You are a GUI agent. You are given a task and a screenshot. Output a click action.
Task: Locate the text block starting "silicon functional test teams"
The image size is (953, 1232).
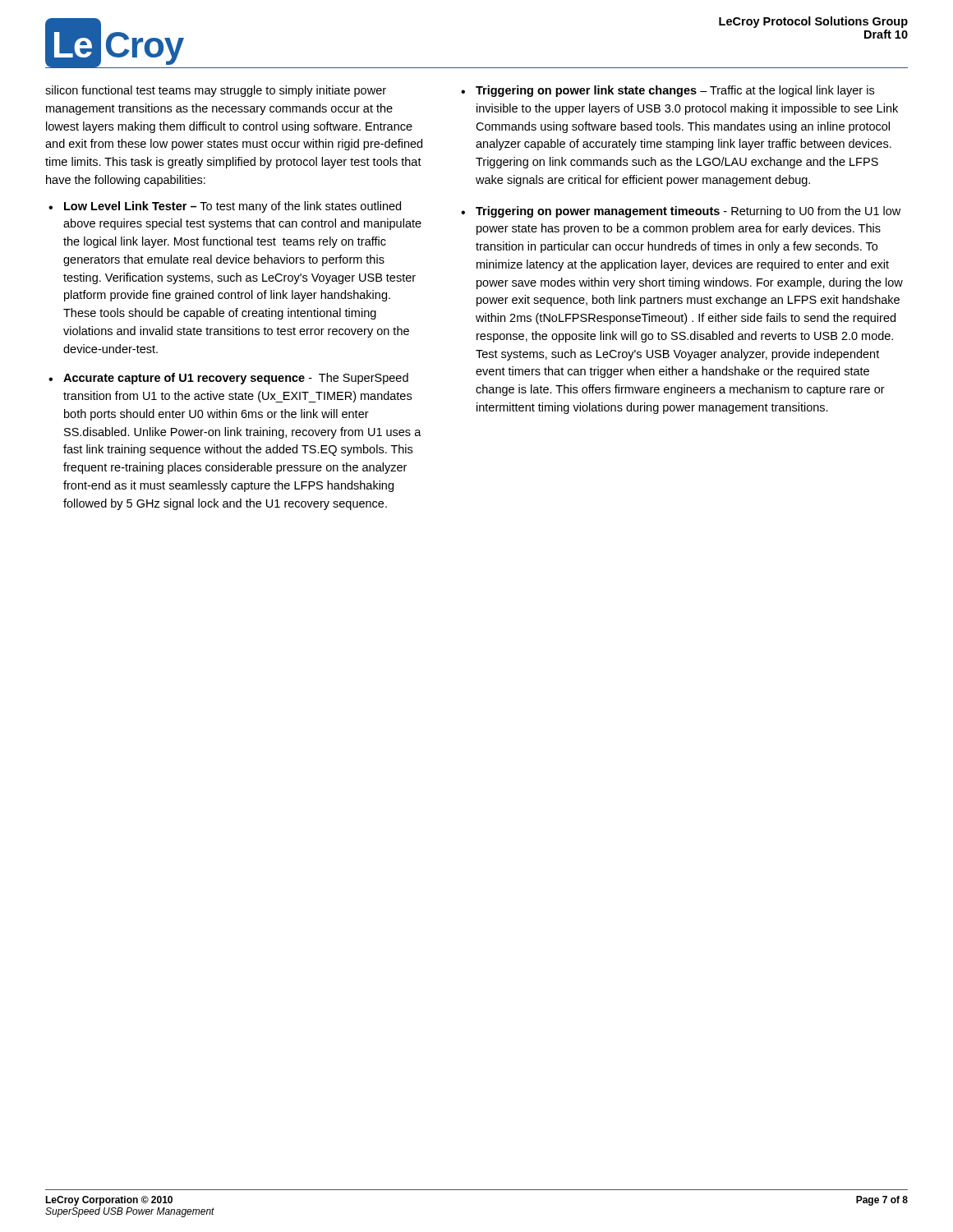click(x=235, y=136)
